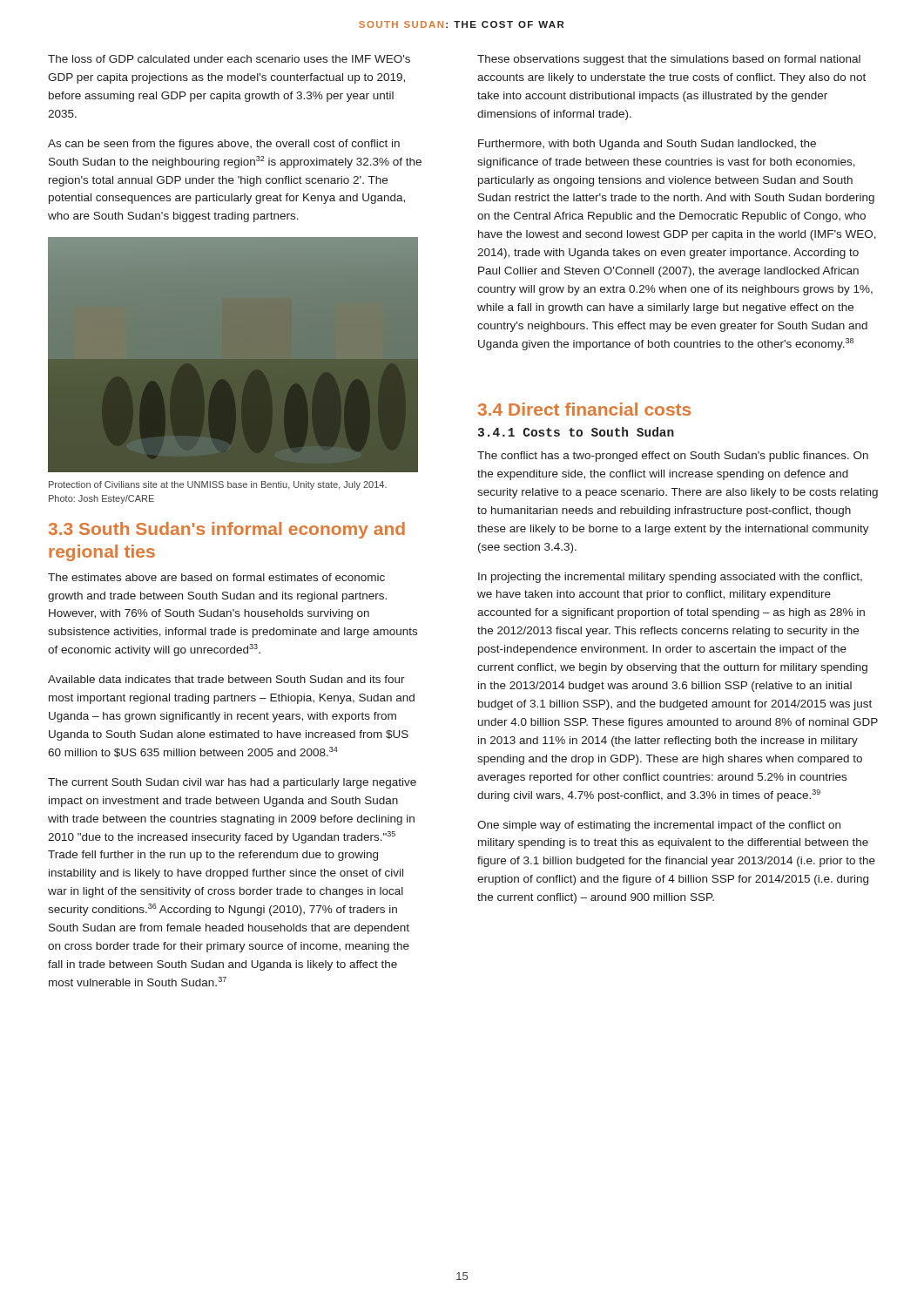924x1307 pixels.
Task: Locate the block of text that opens with "The estimates above are based"
Action: click(233, 613)
